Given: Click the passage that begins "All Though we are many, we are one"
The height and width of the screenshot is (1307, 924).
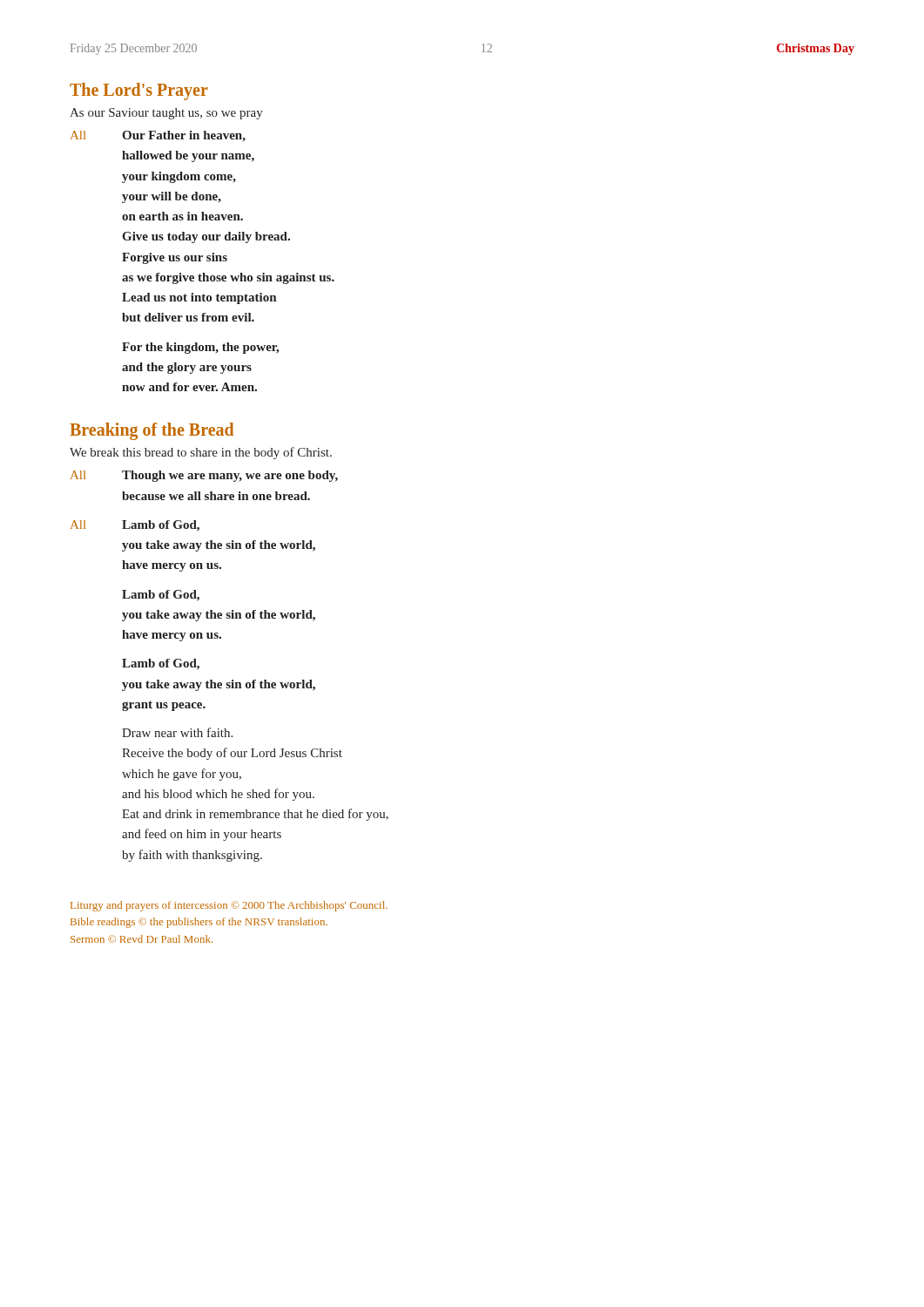Looking at the screenshot, I should pyautogui.click(x=204, y=476).
